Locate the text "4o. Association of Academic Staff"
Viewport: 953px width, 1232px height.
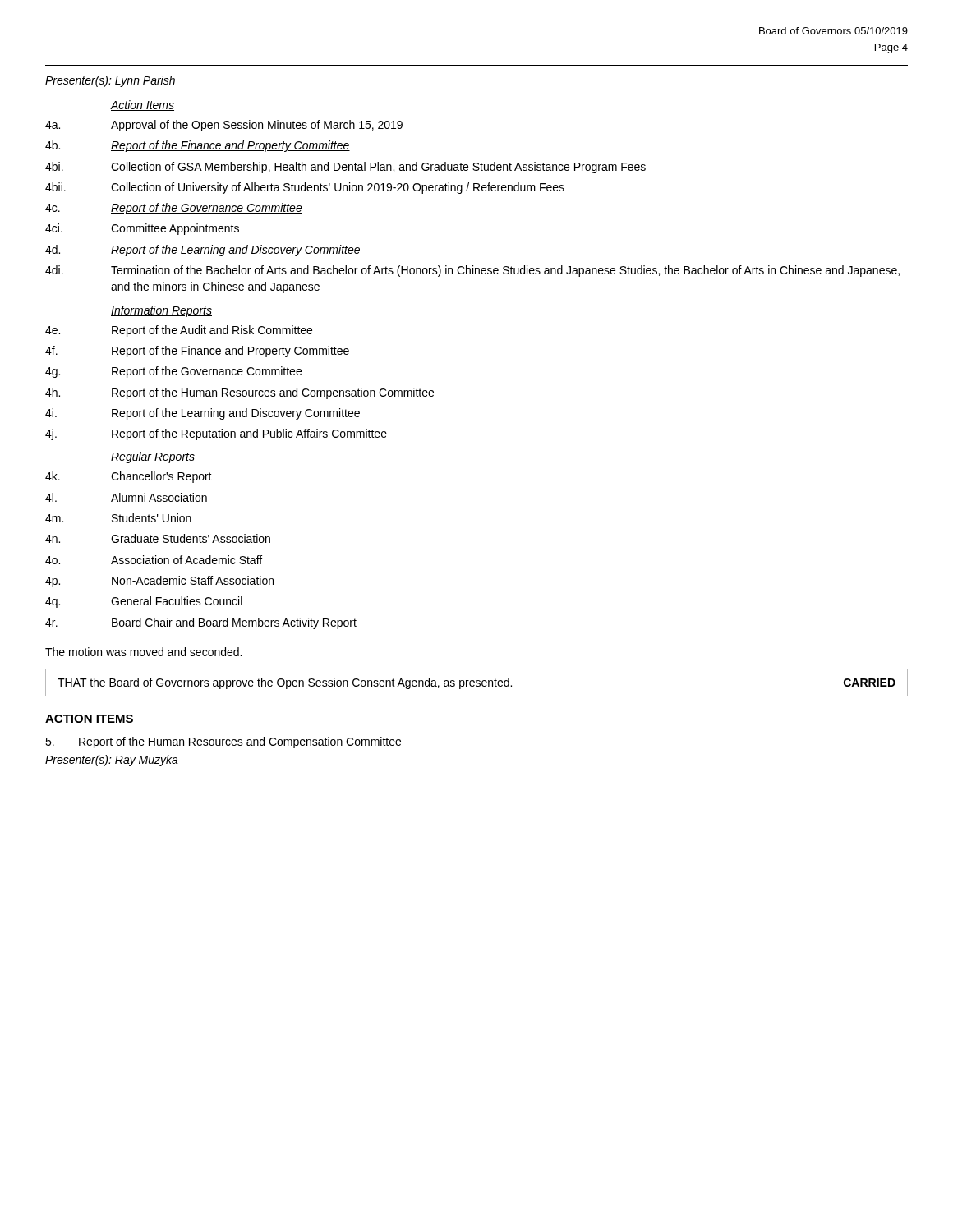[154, 560]
